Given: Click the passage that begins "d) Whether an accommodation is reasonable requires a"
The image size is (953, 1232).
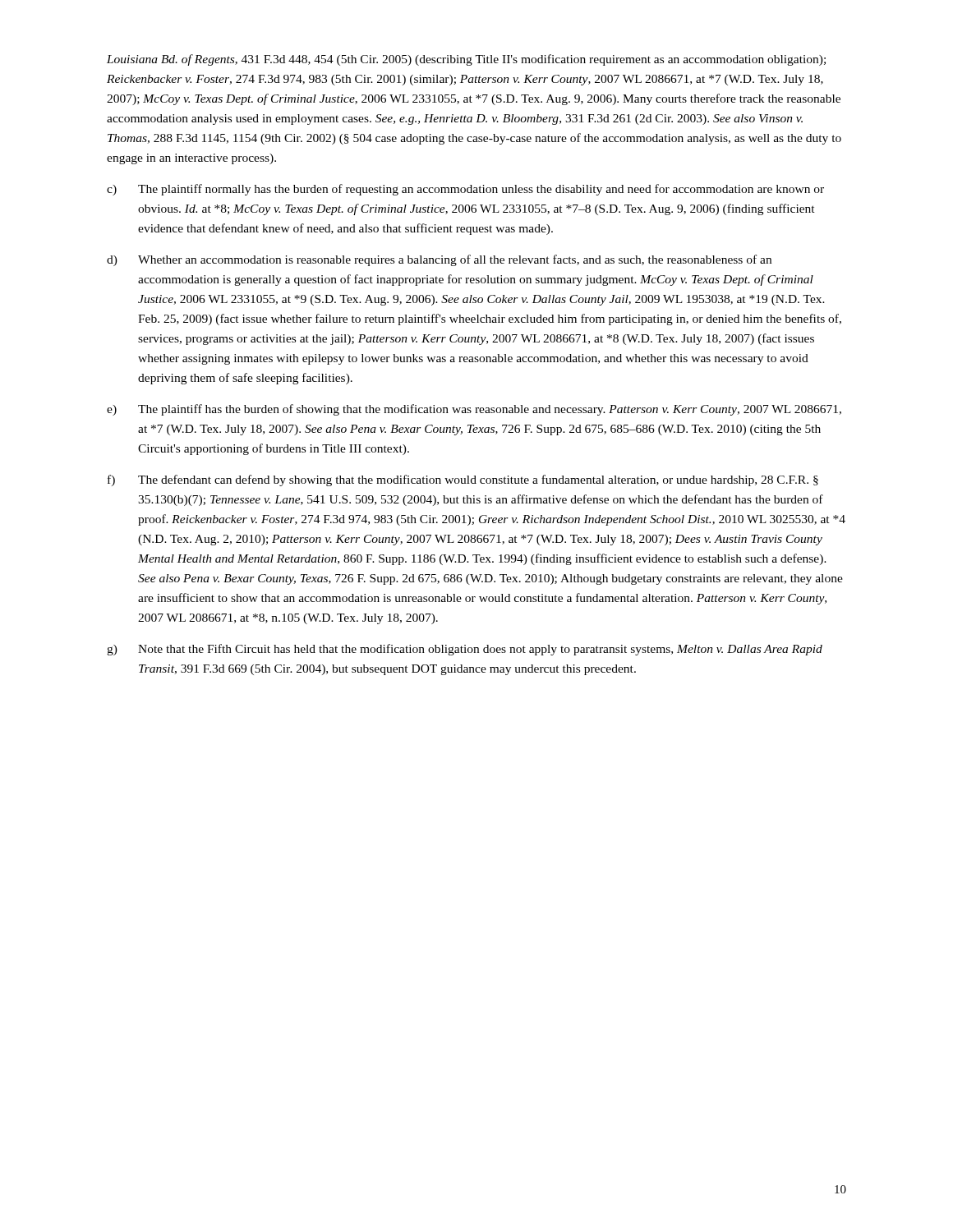Looking at the screenshot, I should click(x=476, y=319).
